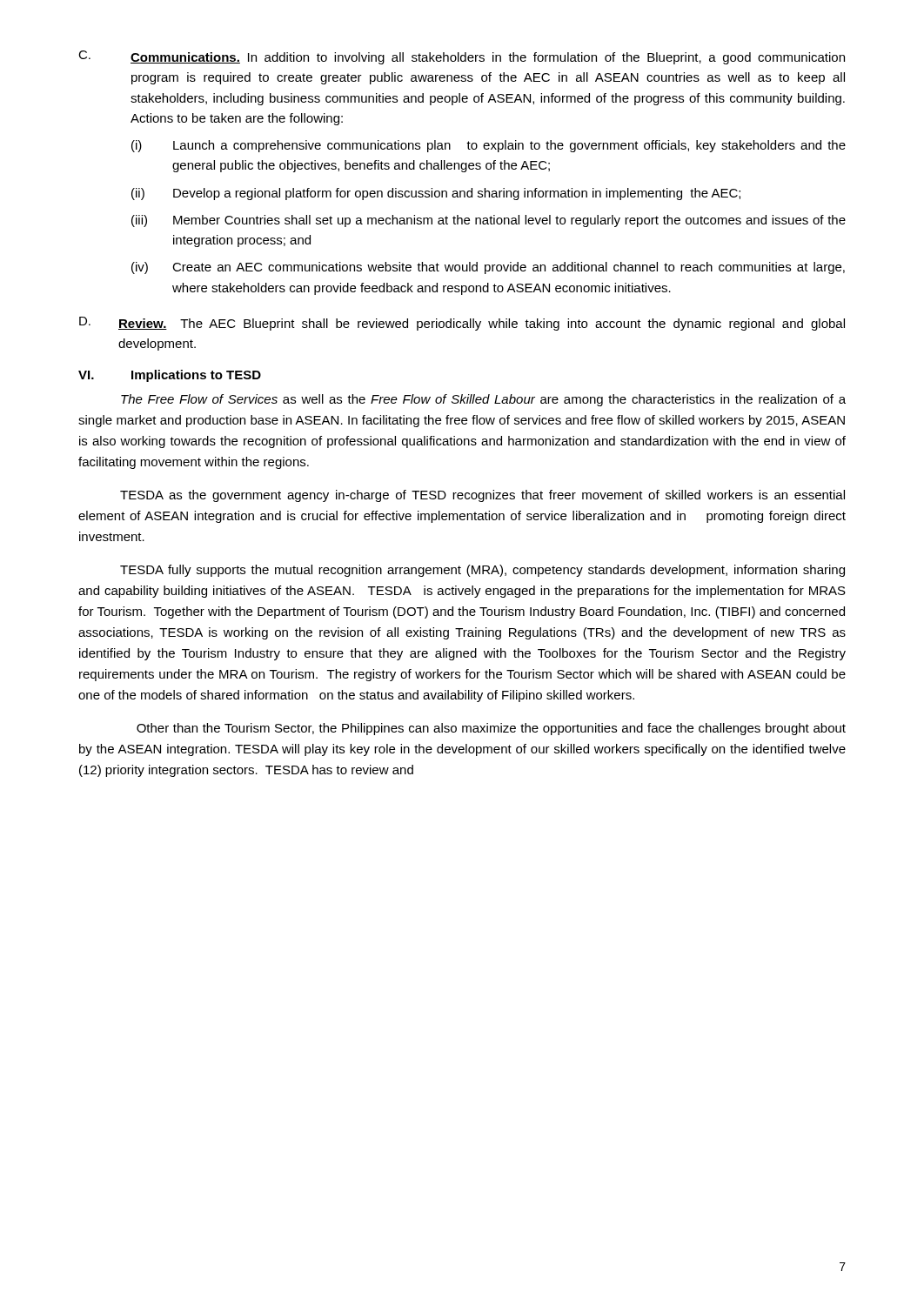Locate the passage starting "VI. Implications to TESD"
The width and height of the screenshot is (924, 1305).
click(170, 375)
